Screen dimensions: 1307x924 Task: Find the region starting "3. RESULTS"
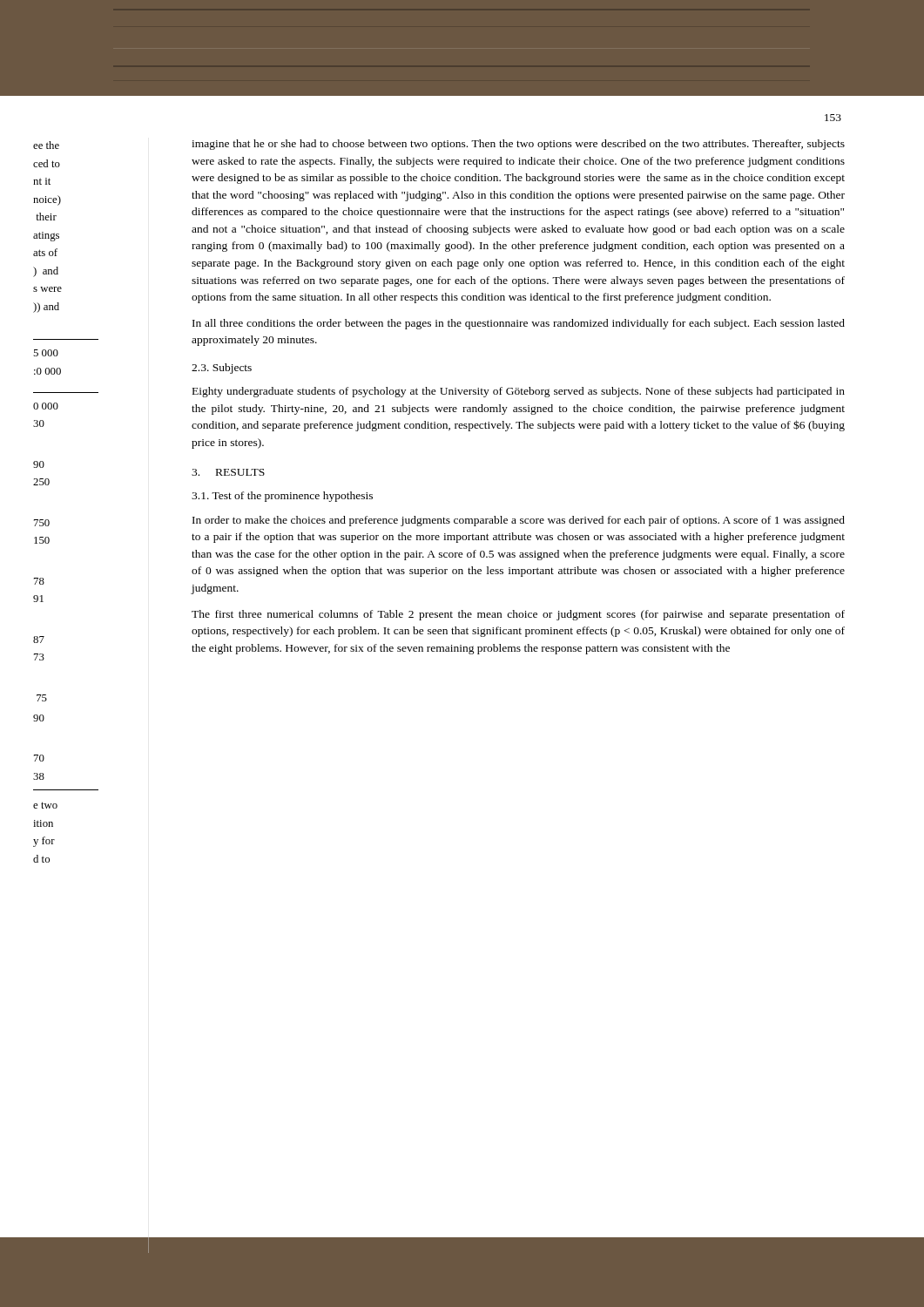coord(228,471)
